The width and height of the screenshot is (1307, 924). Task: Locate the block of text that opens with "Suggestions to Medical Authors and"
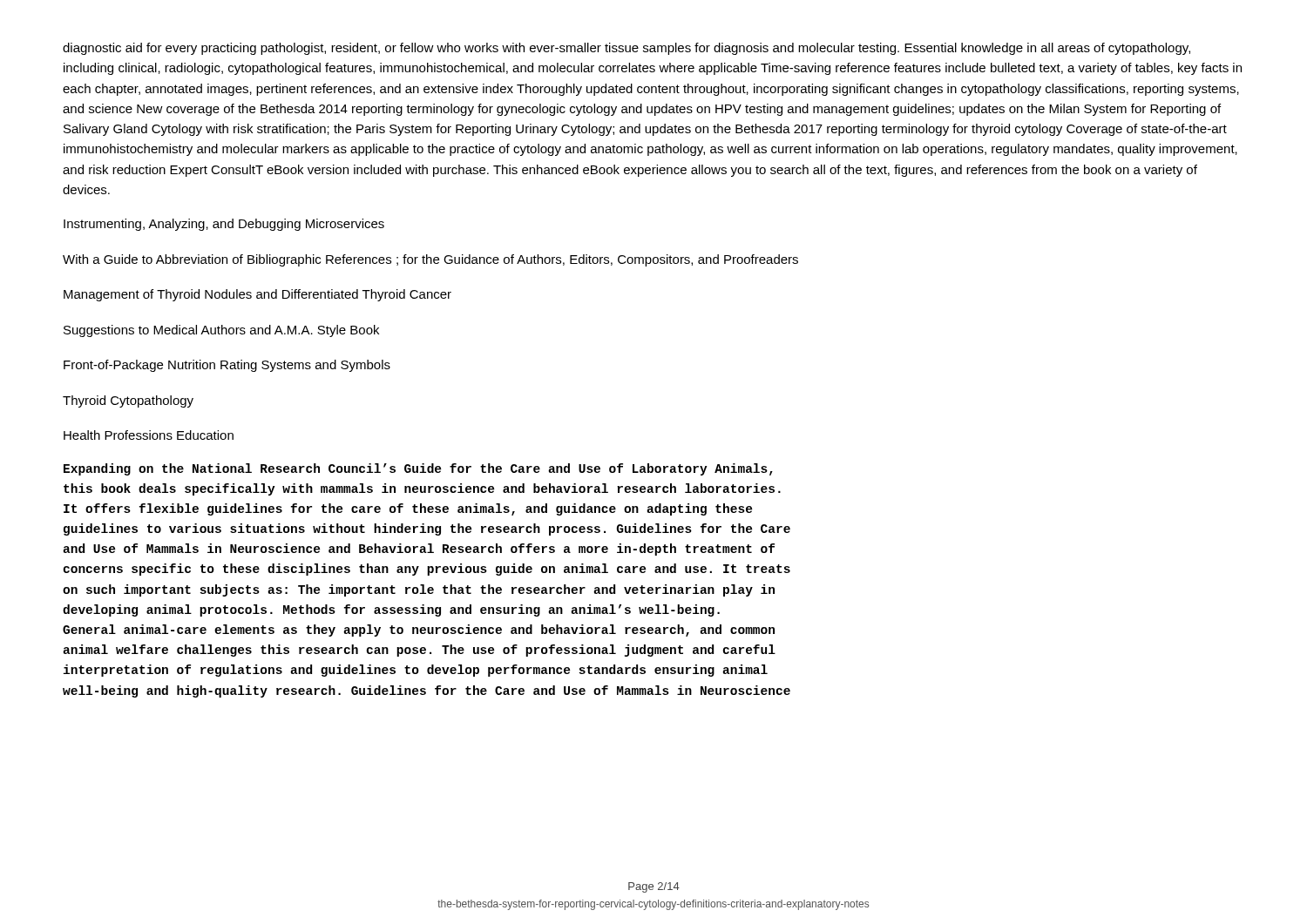pos(221,331)
